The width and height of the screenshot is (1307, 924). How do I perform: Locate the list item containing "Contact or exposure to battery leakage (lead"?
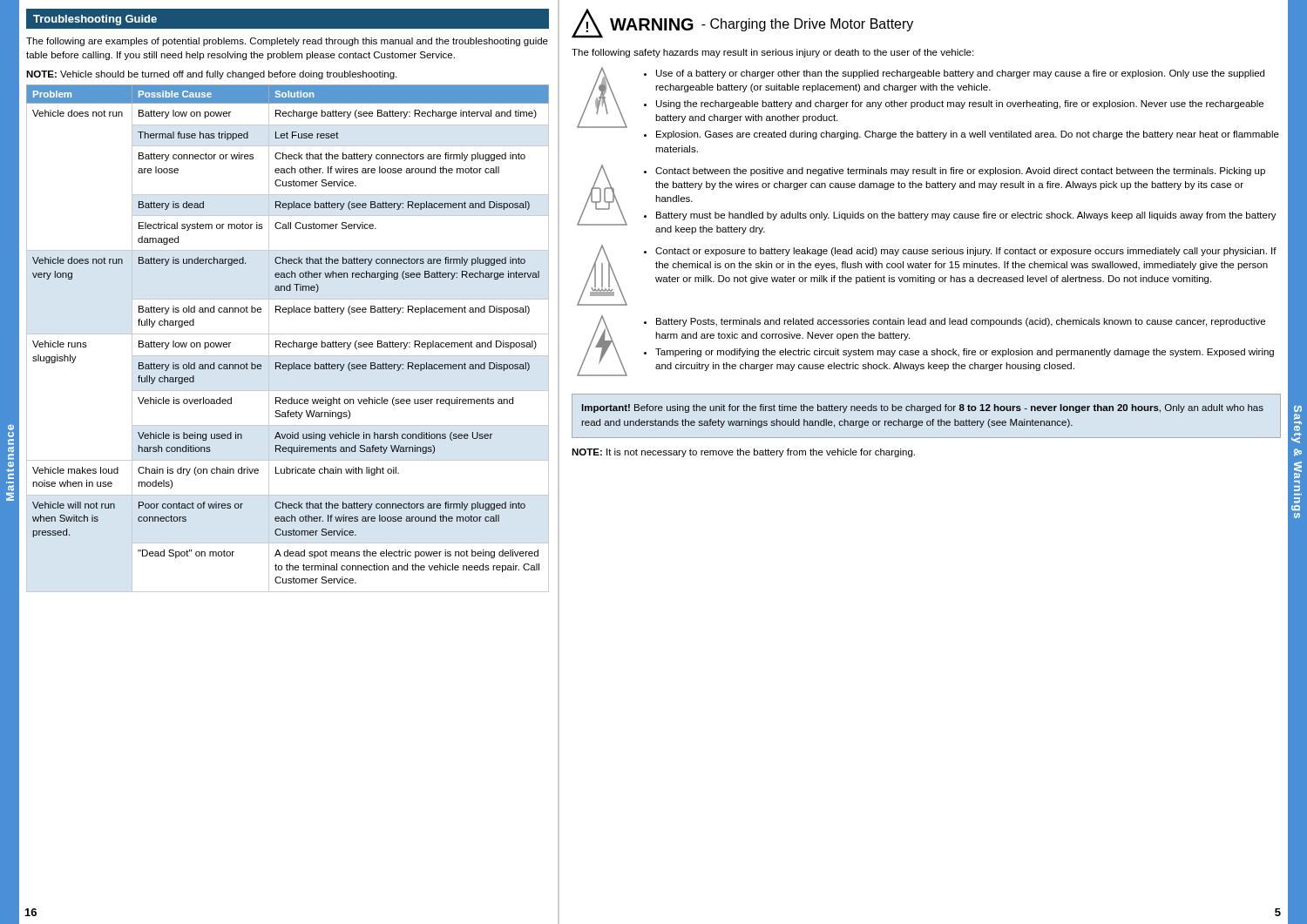pyautogui.click(x=966, y=265)
